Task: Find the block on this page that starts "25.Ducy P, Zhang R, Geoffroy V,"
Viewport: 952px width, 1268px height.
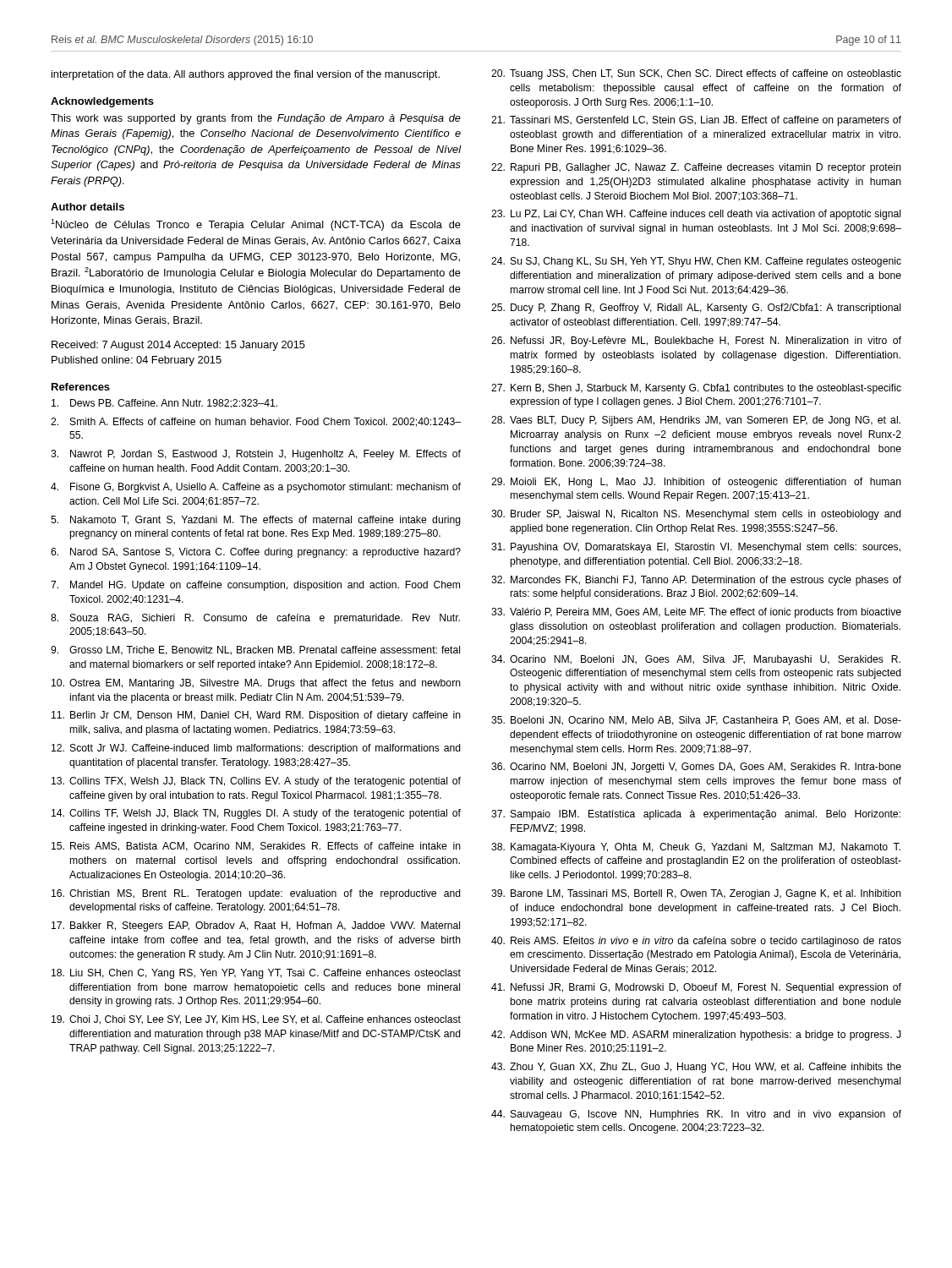Action: click(696, 316)
